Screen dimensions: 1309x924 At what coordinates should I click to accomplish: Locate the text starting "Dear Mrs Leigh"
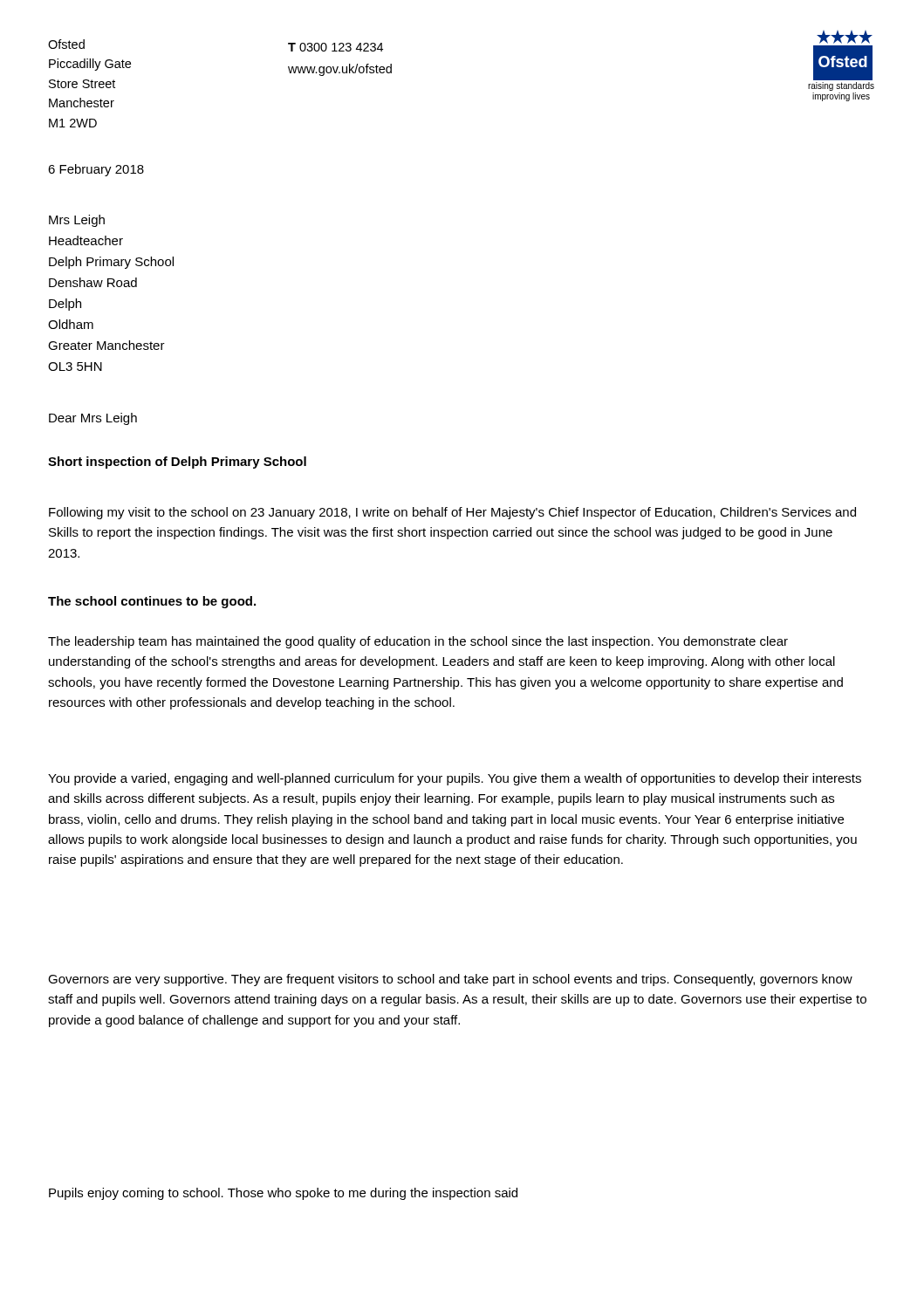pyautogui.click(x=93, y=418)
